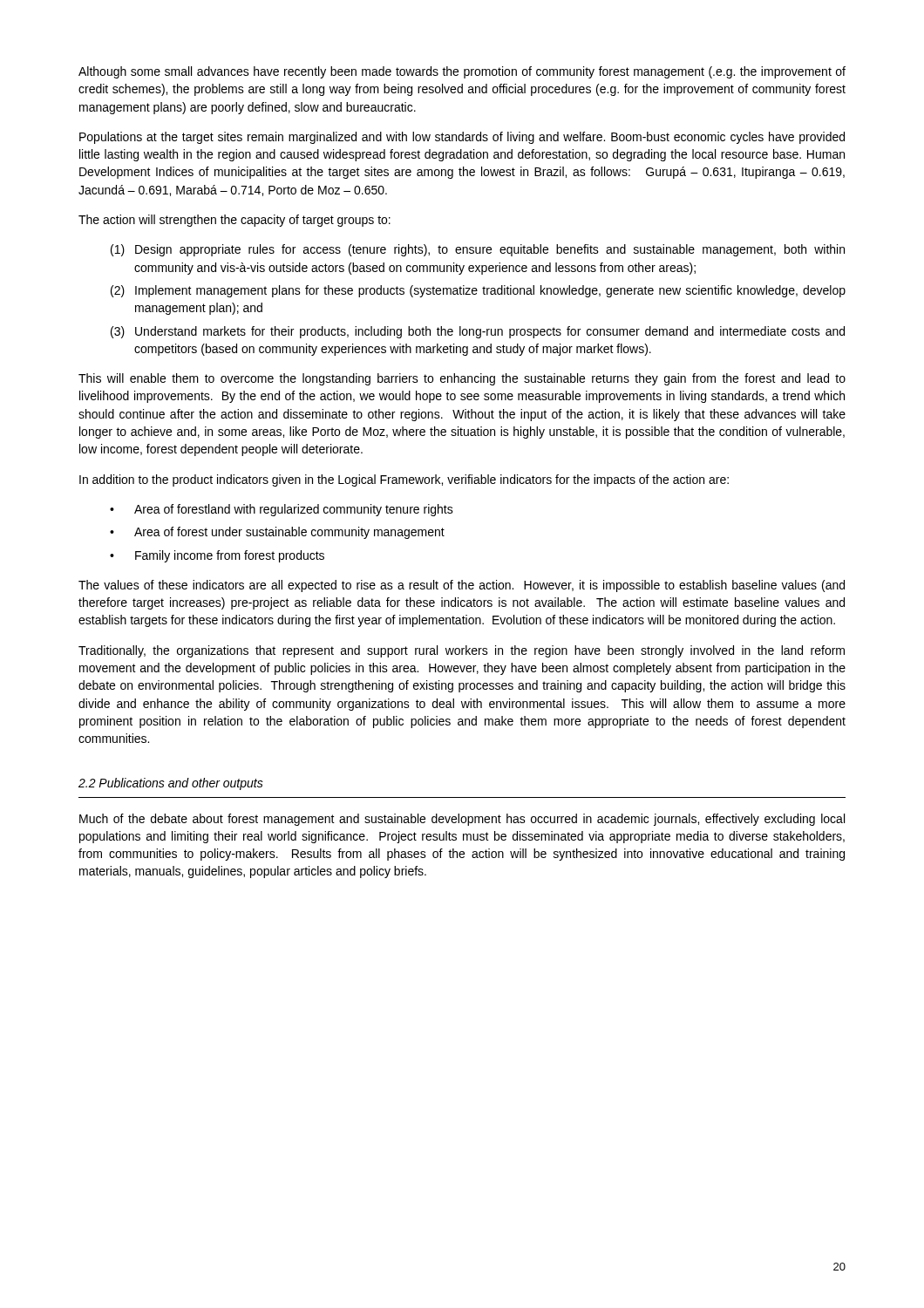The image size is (924, 1308).
Task: Click on the list item that reads "• Area of forest under"
Action: coord(277,533)
